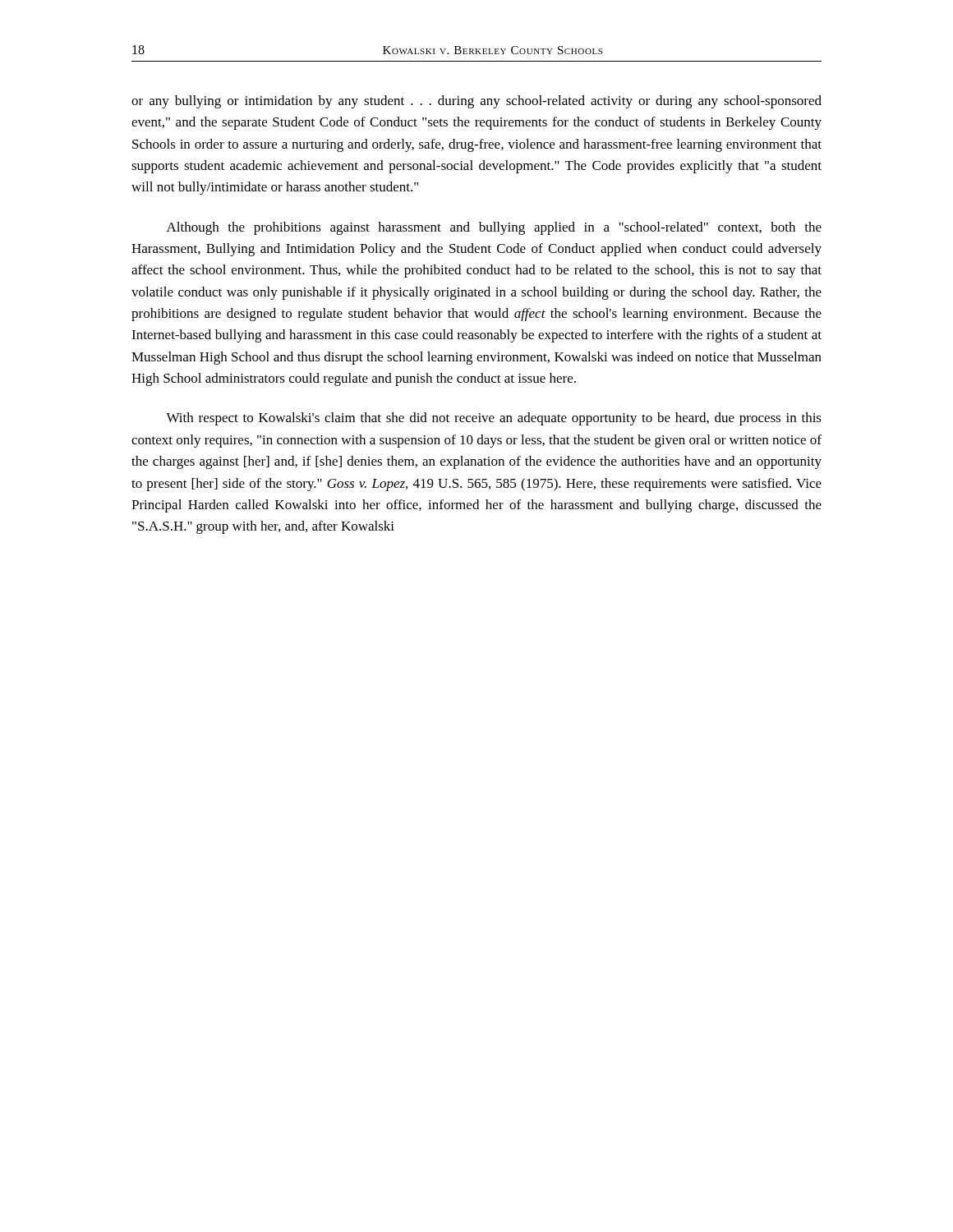
Task: Select the text block starting "or any bullying"
Action: (x=476, y=144)
